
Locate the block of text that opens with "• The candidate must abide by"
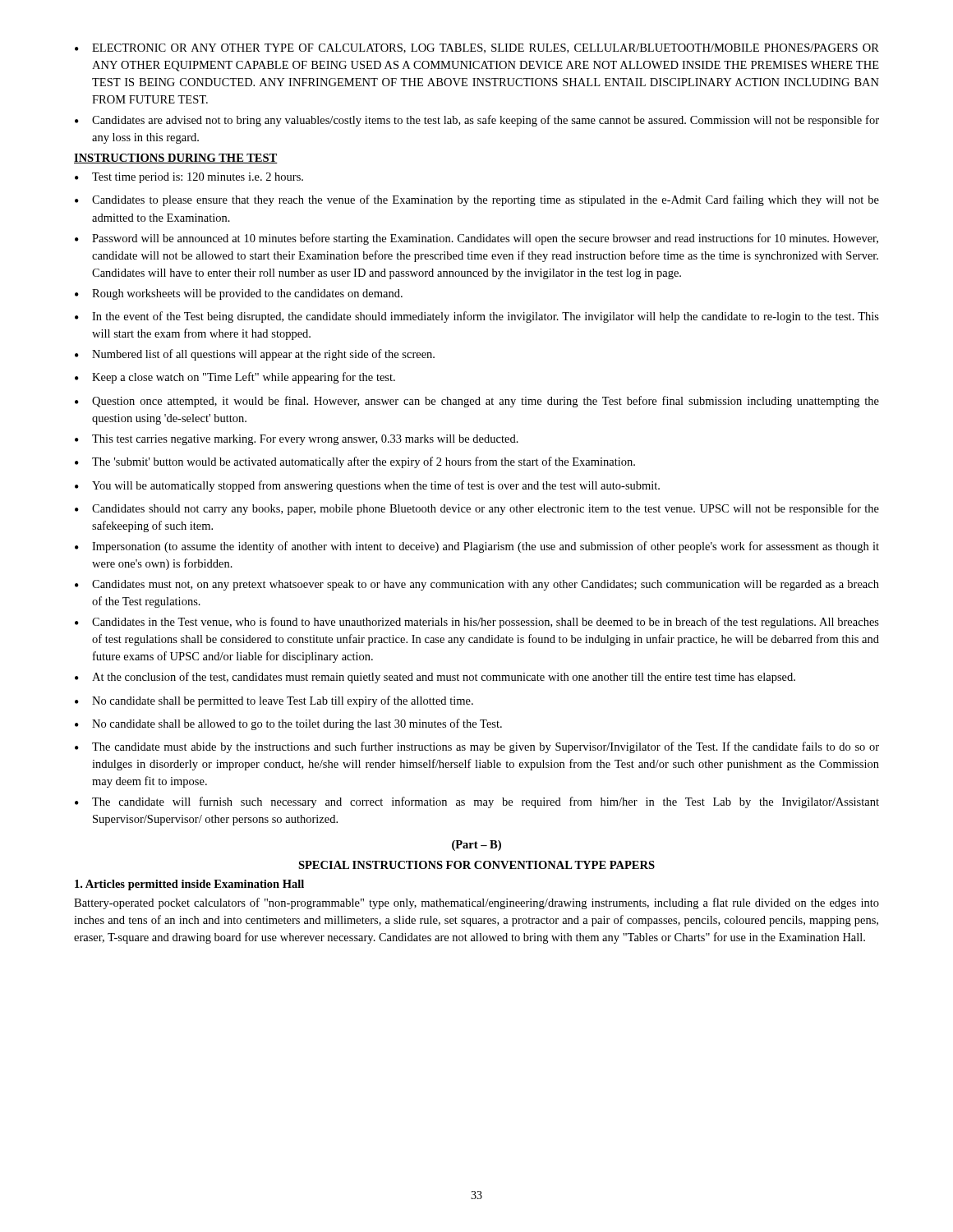pyautogui.click(x=476, y=765)
